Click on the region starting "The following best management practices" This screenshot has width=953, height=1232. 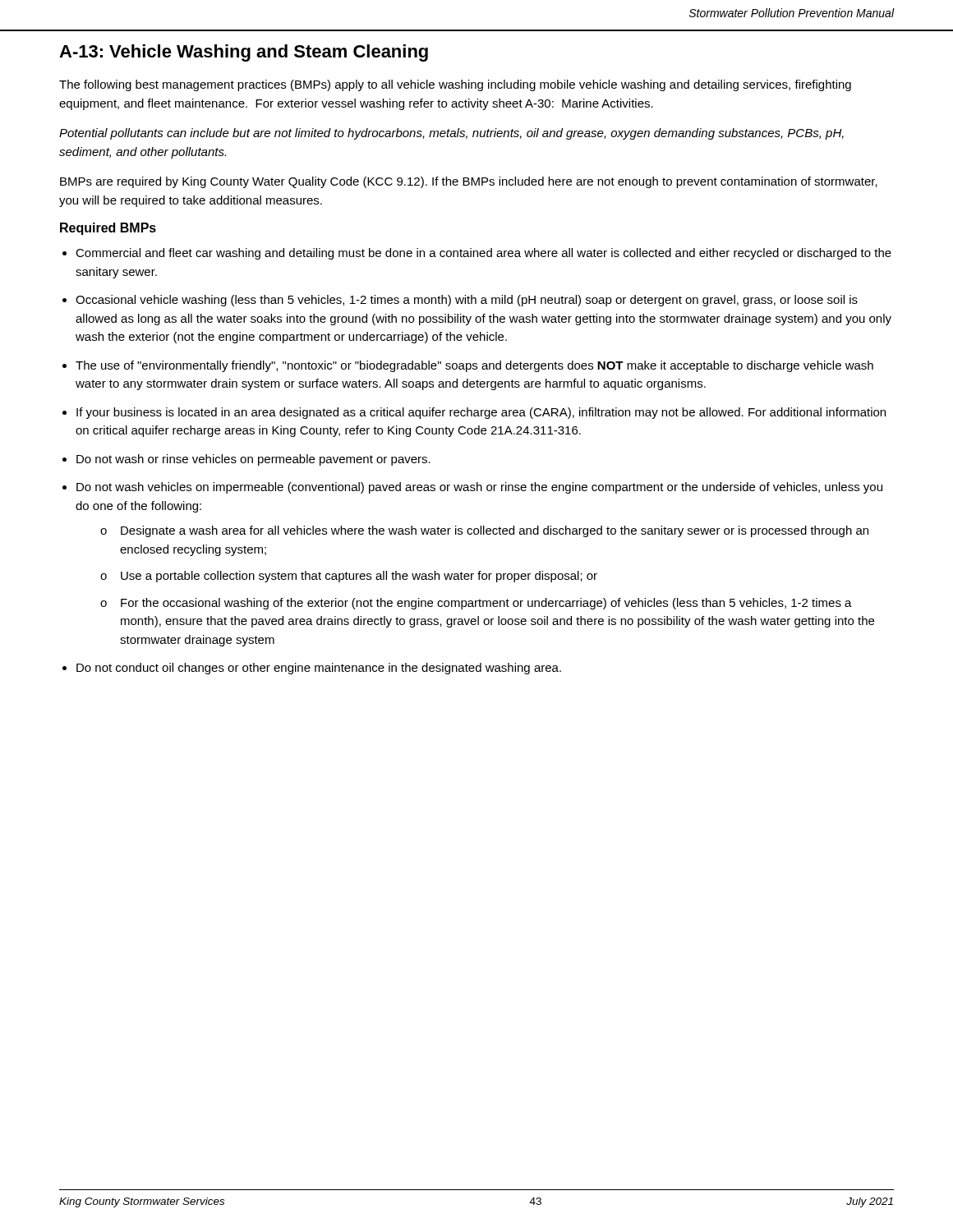(x=455, y=93)
